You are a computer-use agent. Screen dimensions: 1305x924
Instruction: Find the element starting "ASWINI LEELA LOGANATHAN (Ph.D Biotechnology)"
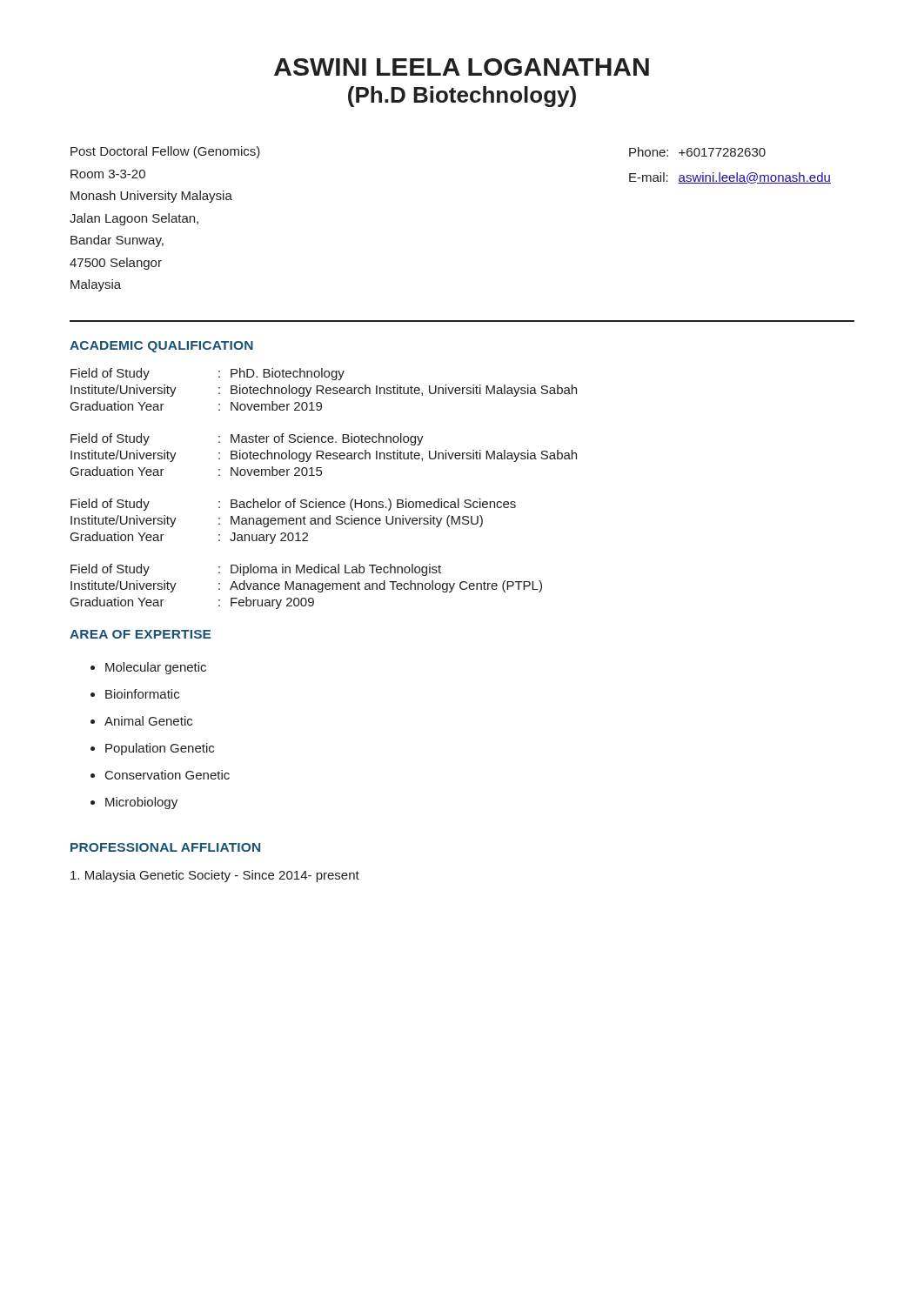tap(462, 80)
